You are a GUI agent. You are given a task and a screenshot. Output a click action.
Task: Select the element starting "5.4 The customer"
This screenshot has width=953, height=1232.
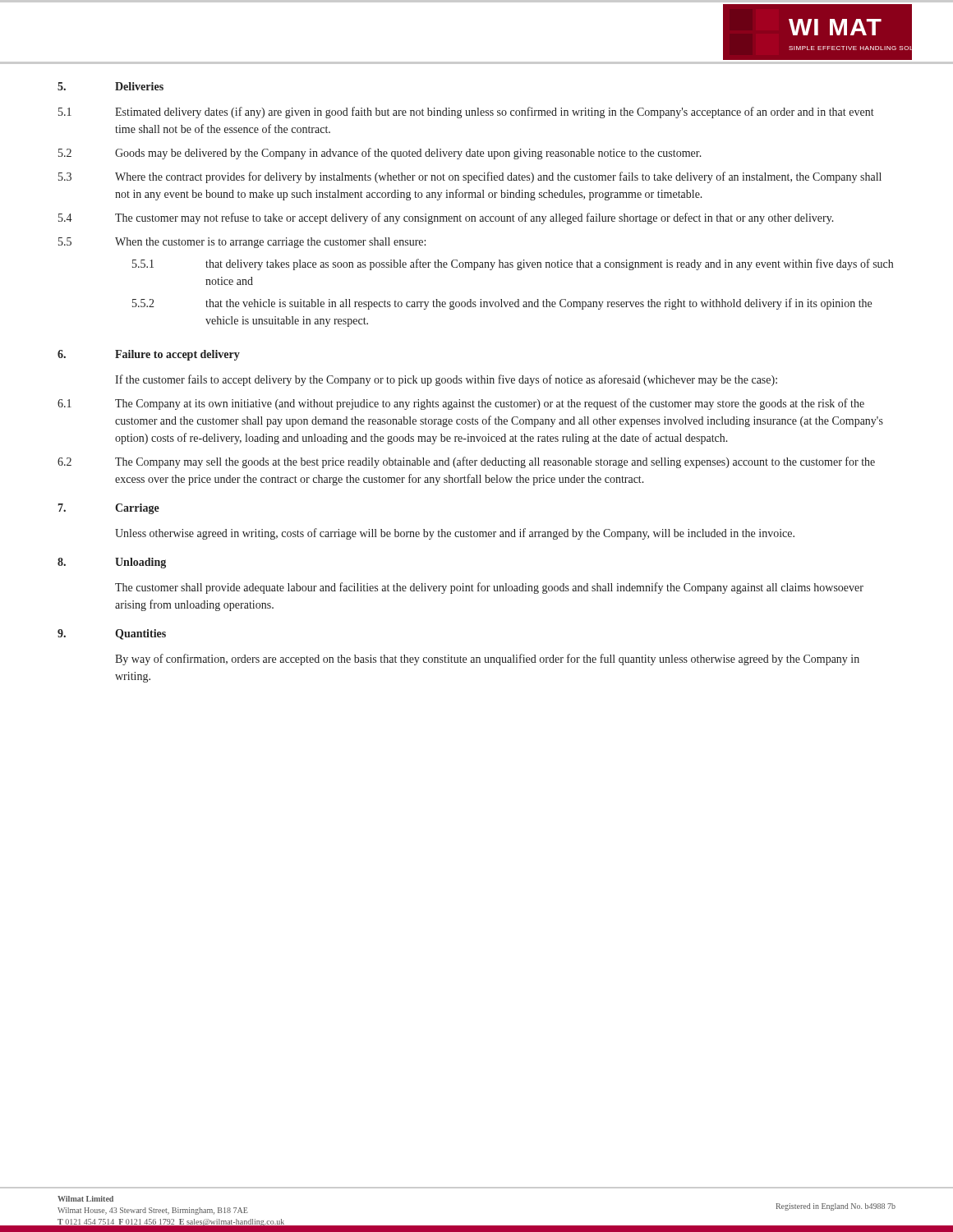[476, 218]
